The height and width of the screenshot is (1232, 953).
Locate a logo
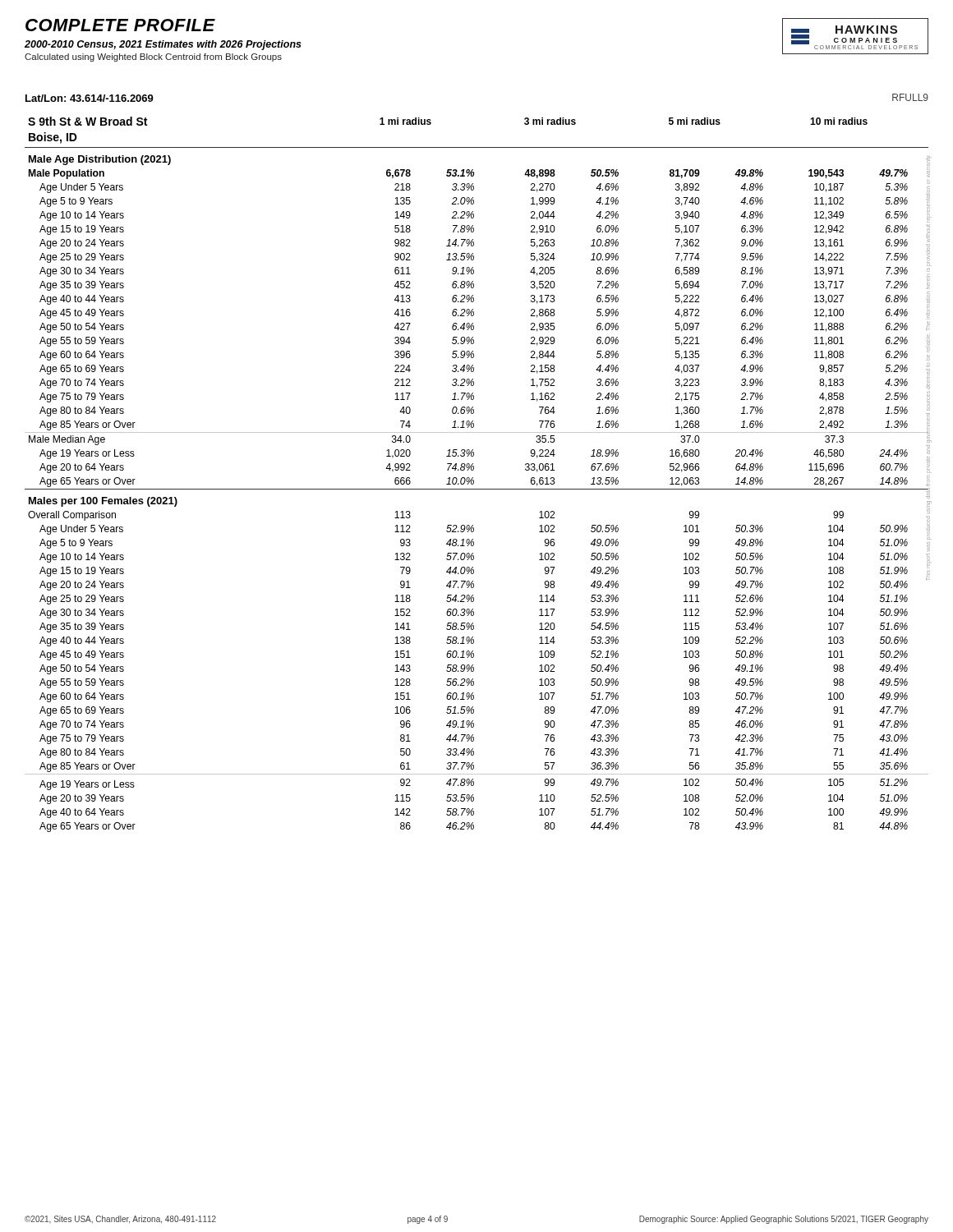tap(855, 36)
